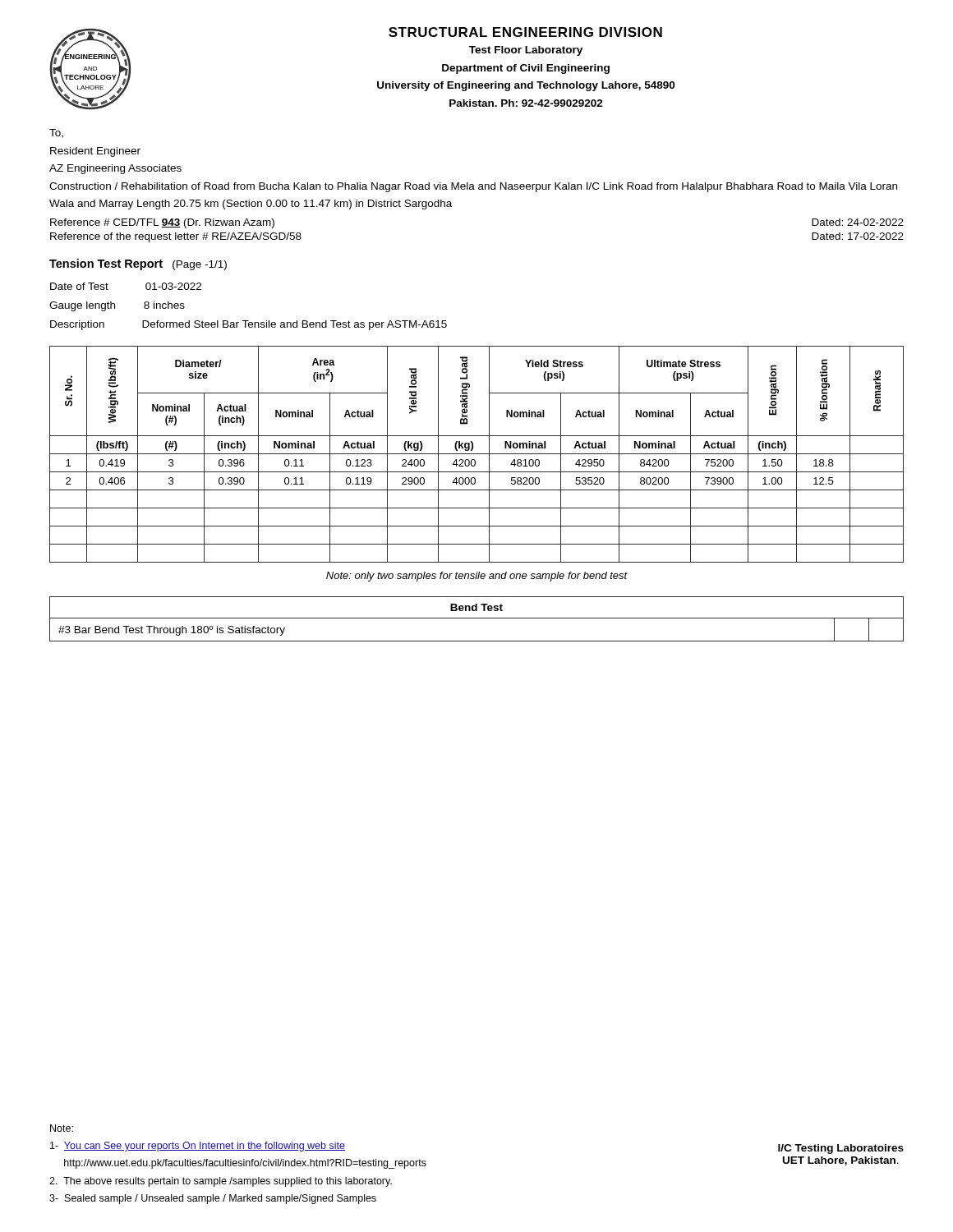Navigate to the block starting "Reference # CED/TFL 943 (Dr. Rizwan Azam) Dated:"
The width and height of the screenshot is (953, 1232).
click(x=155, y=223)
